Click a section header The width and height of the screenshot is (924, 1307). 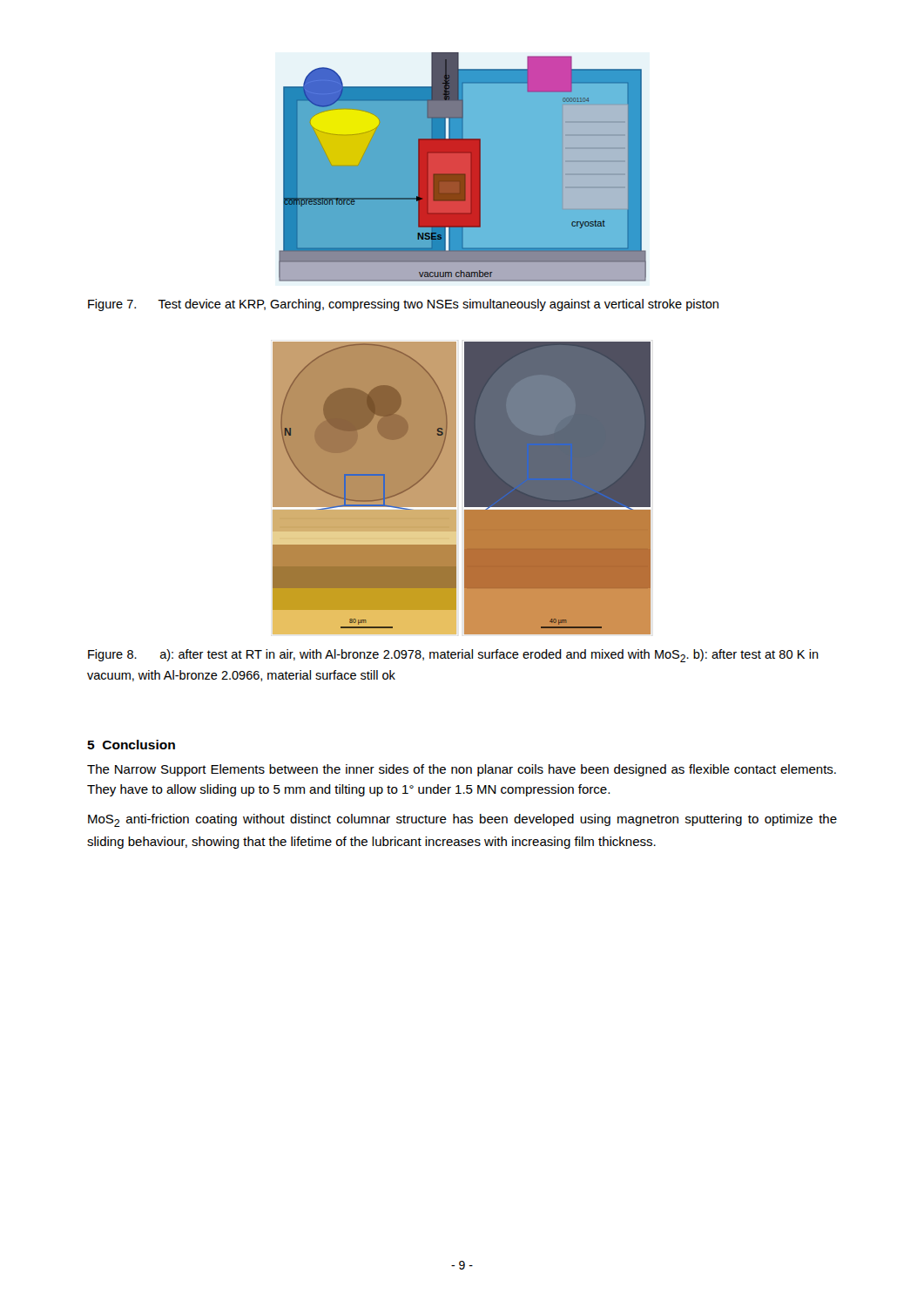[131, 745]
